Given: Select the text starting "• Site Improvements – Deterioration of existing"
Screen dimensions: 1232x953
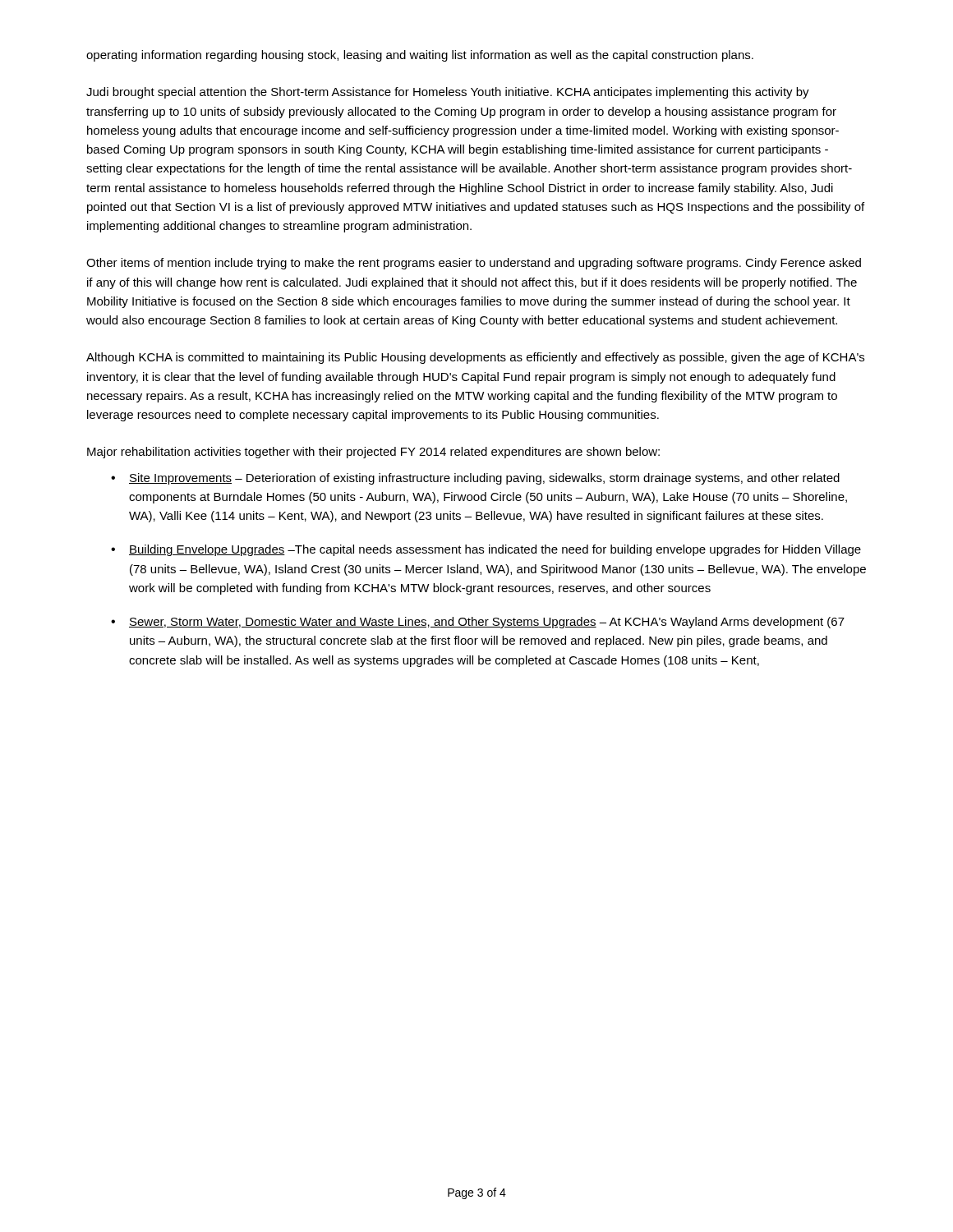Looking at the screenshot, I should click(489, 496).
